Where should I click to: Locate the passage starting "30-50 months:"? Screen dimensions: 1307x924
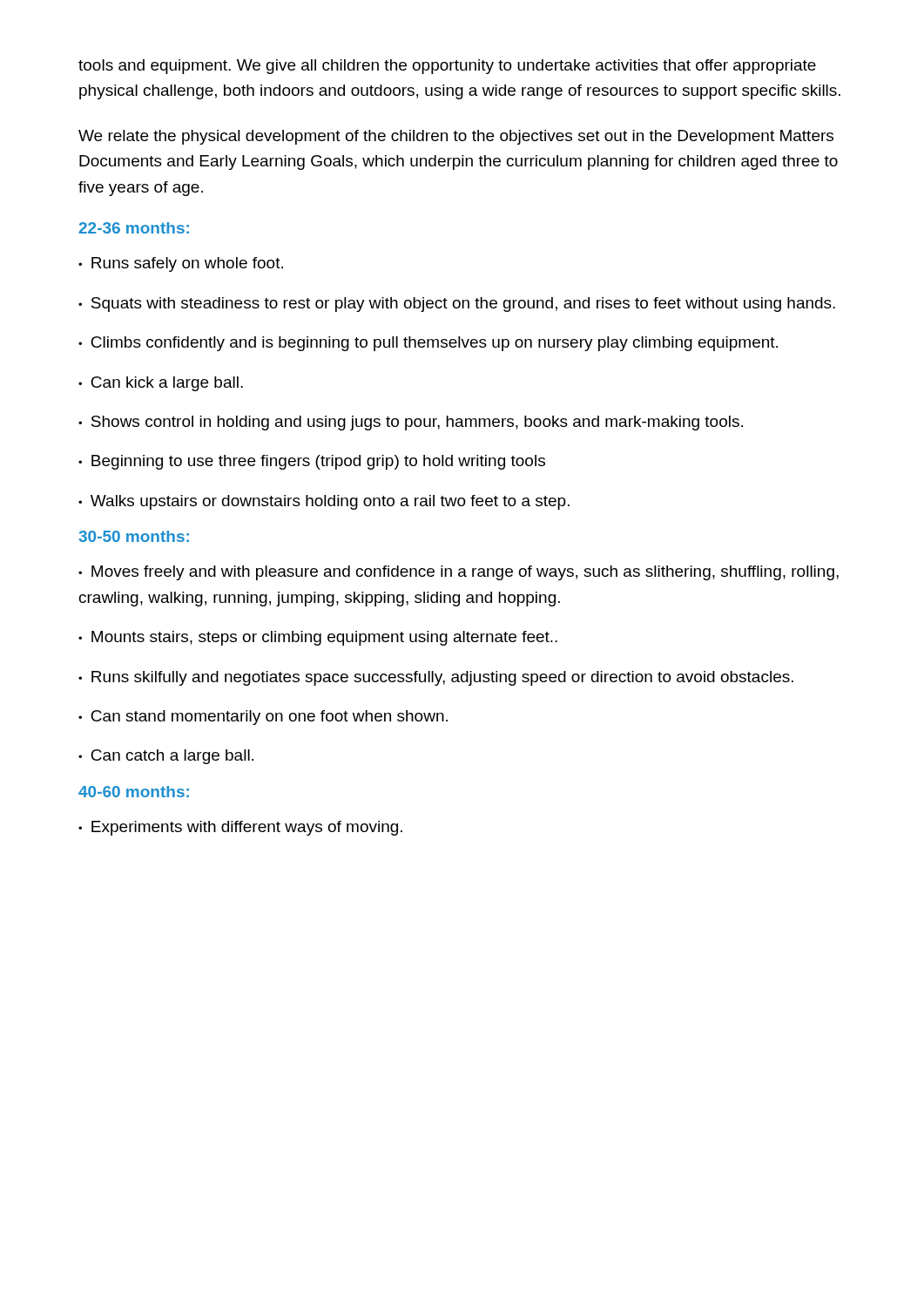134,537
